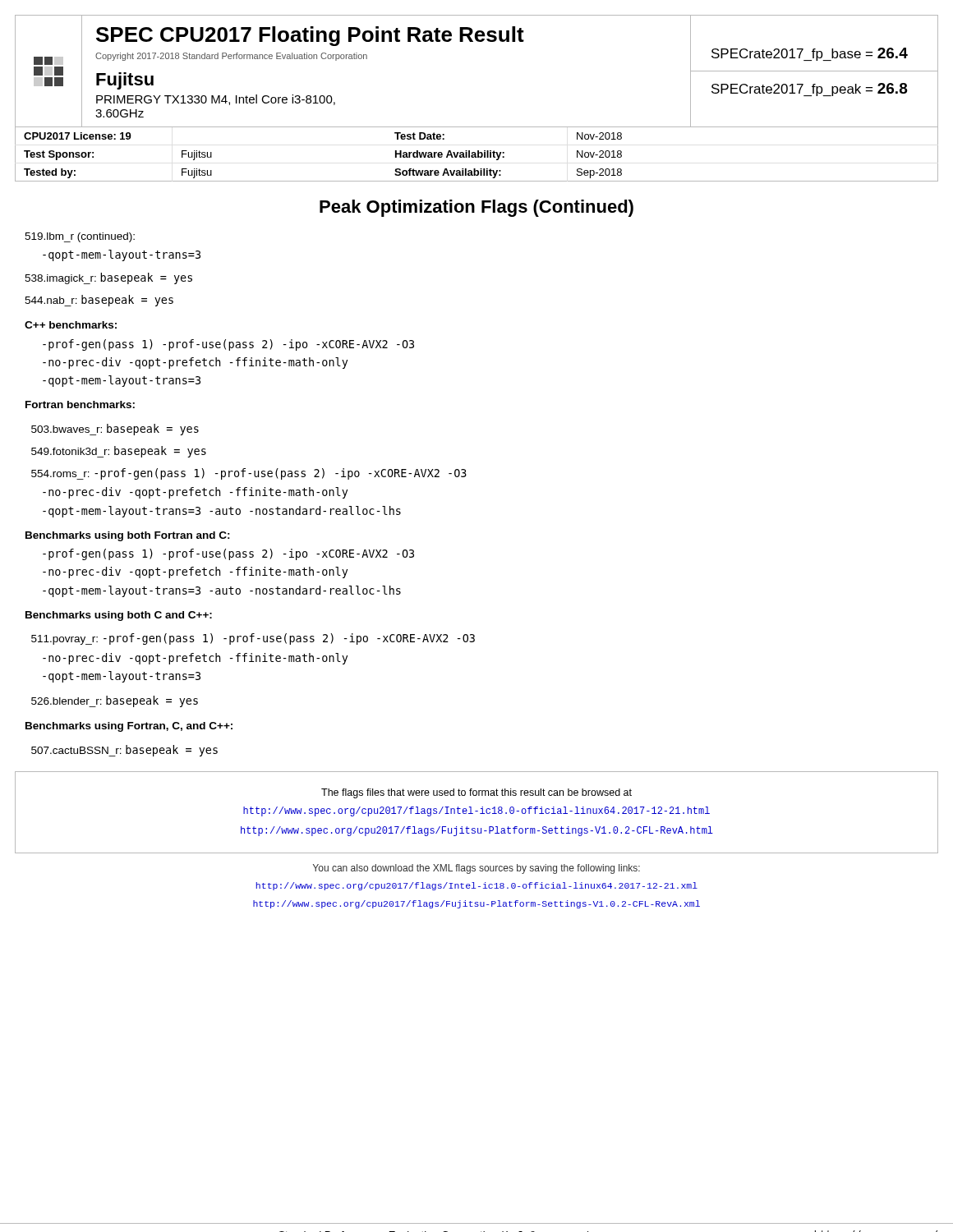The height and width of the screenshot is (1232, 953).
Task: Select the footnote that says "You can also download"
Action: click(476, 886)
